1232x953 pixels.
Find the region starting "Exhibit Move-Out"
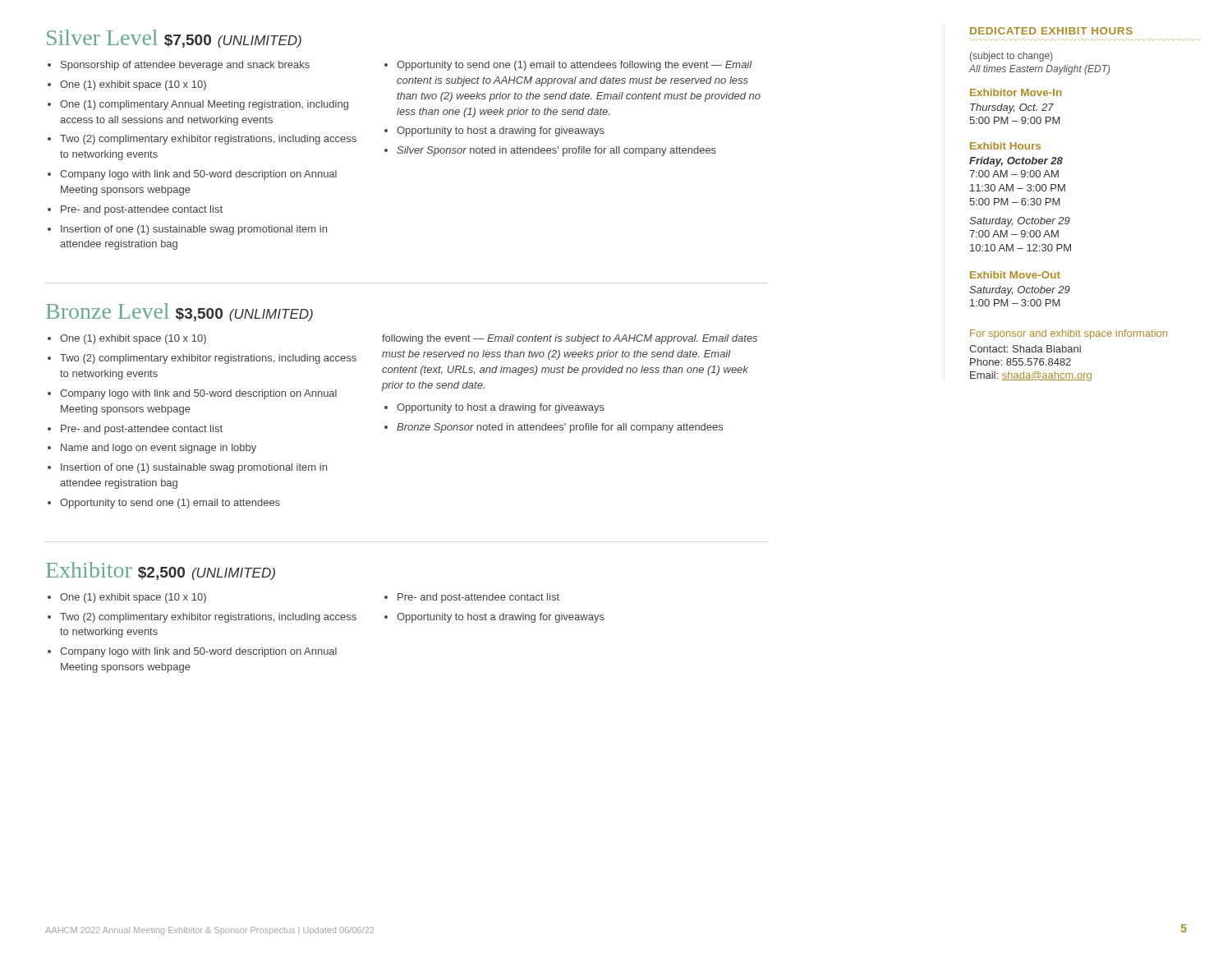(x=1015, y=275)
